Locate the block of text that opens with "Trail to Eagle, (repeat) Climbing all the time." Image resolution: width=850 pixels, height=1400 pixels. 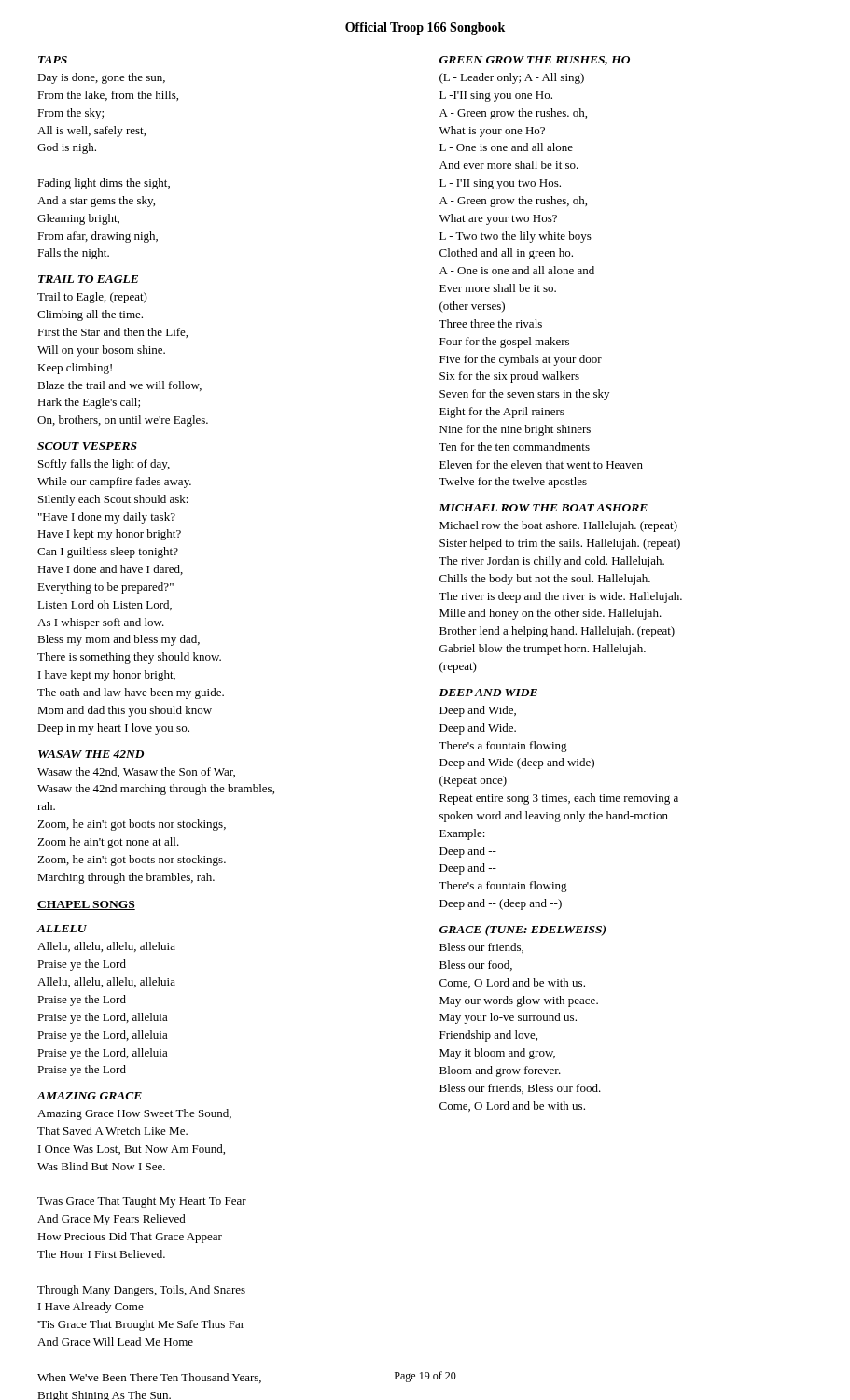(123, 358)
